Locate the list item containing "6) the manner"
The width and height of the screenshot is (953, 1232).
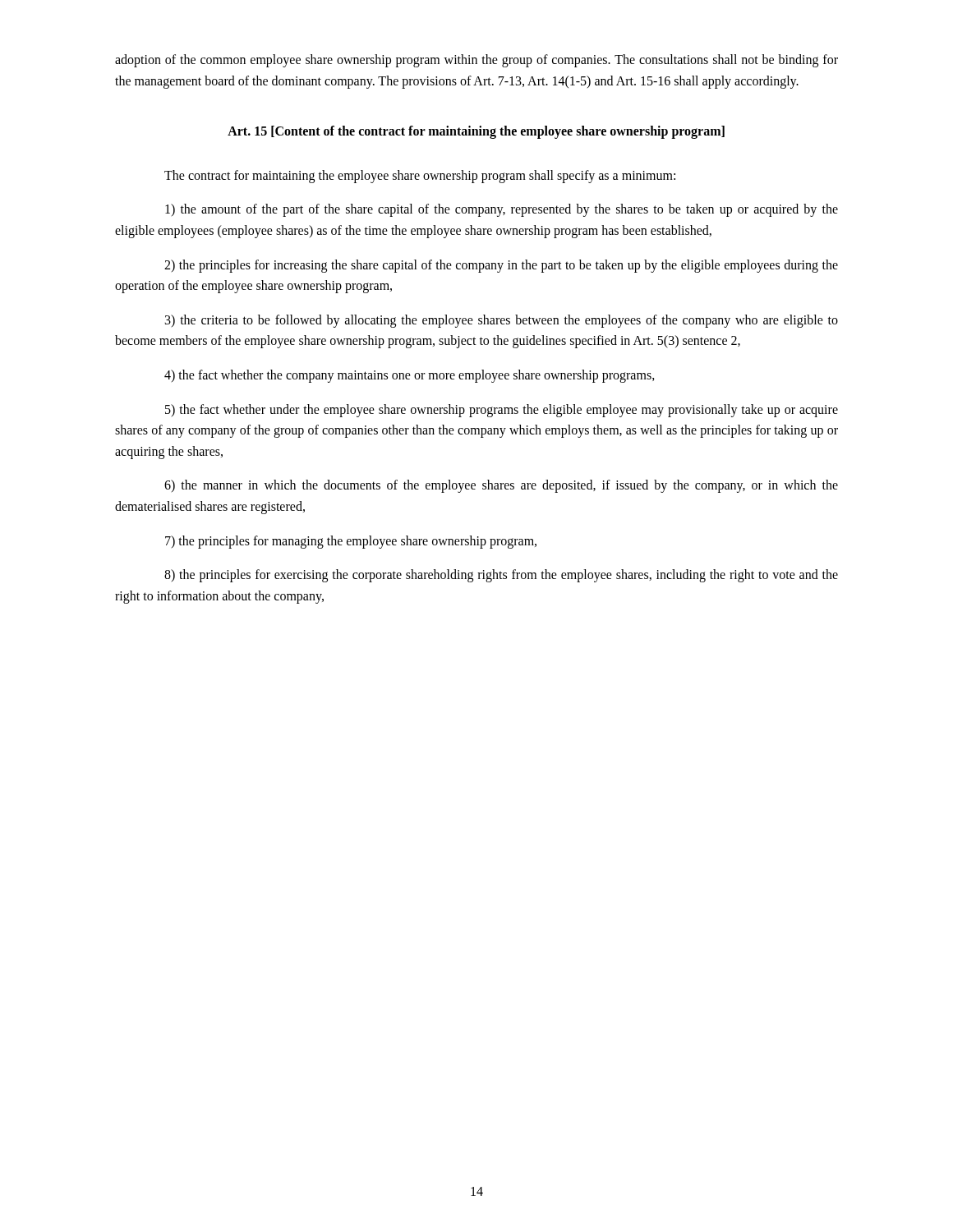coord(476,496)
